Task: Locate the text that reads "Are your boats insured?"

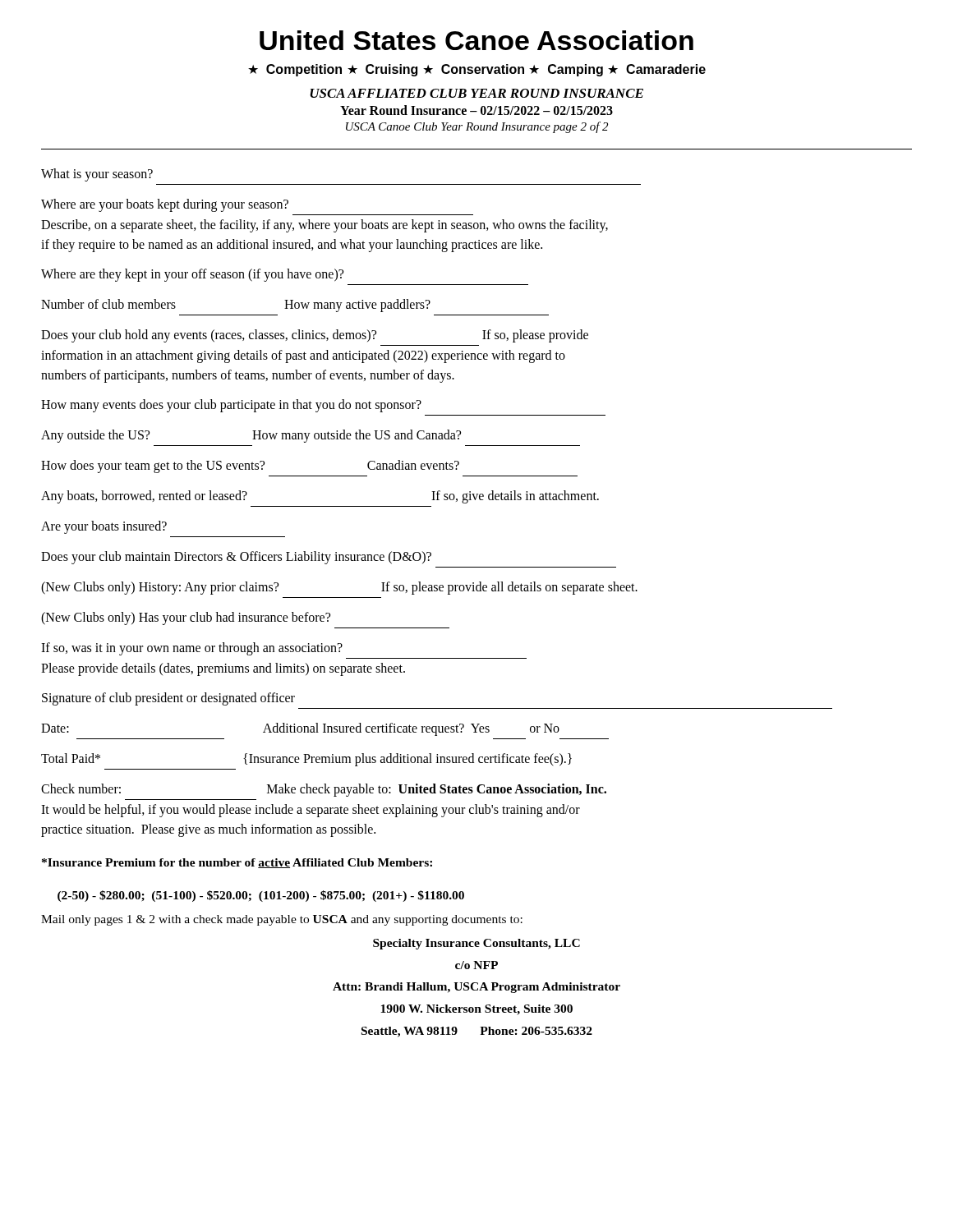Action: (163, 527)
